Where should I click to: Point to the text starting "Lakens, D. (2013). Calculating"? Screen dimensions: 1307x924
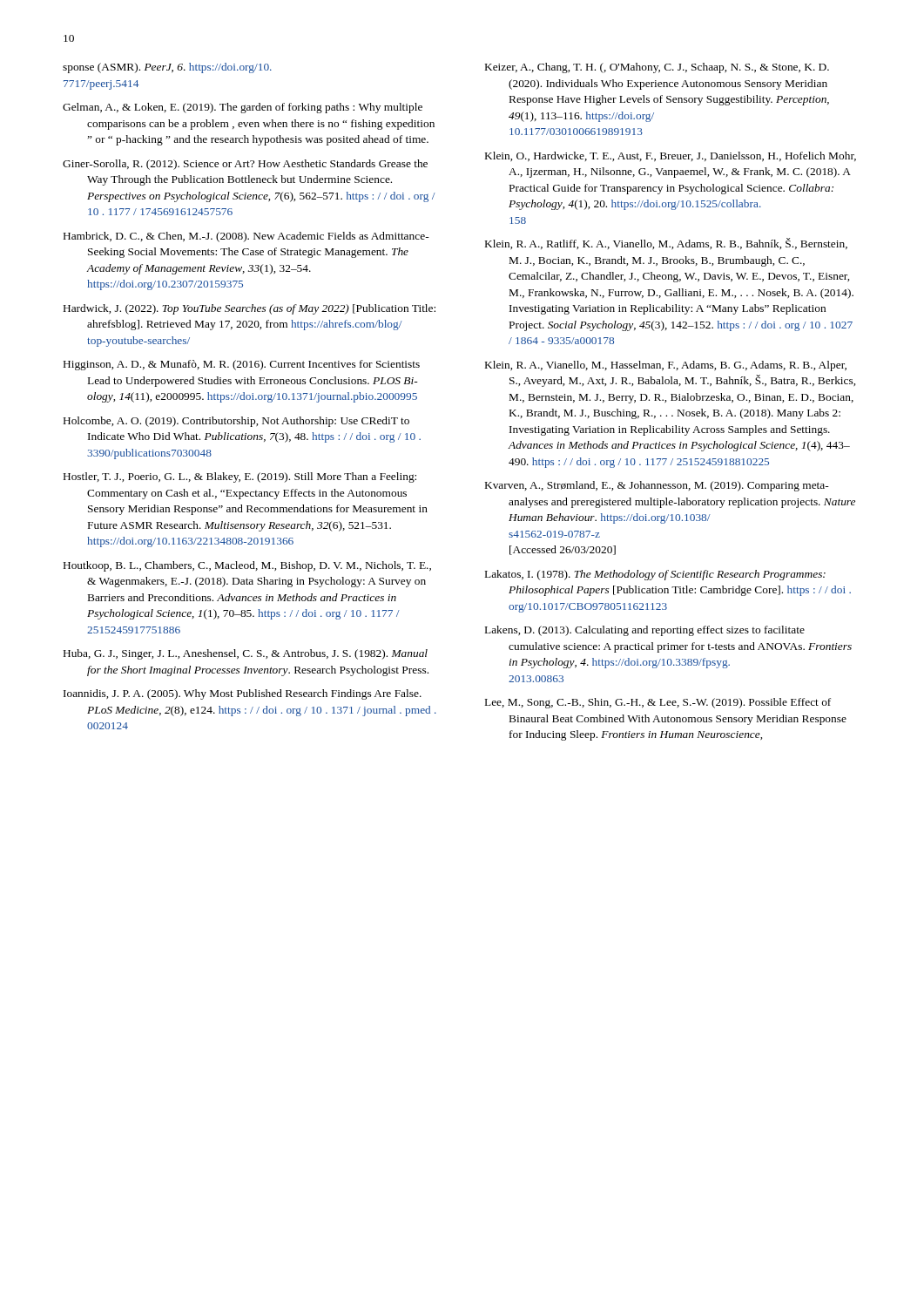pos(668,654)
